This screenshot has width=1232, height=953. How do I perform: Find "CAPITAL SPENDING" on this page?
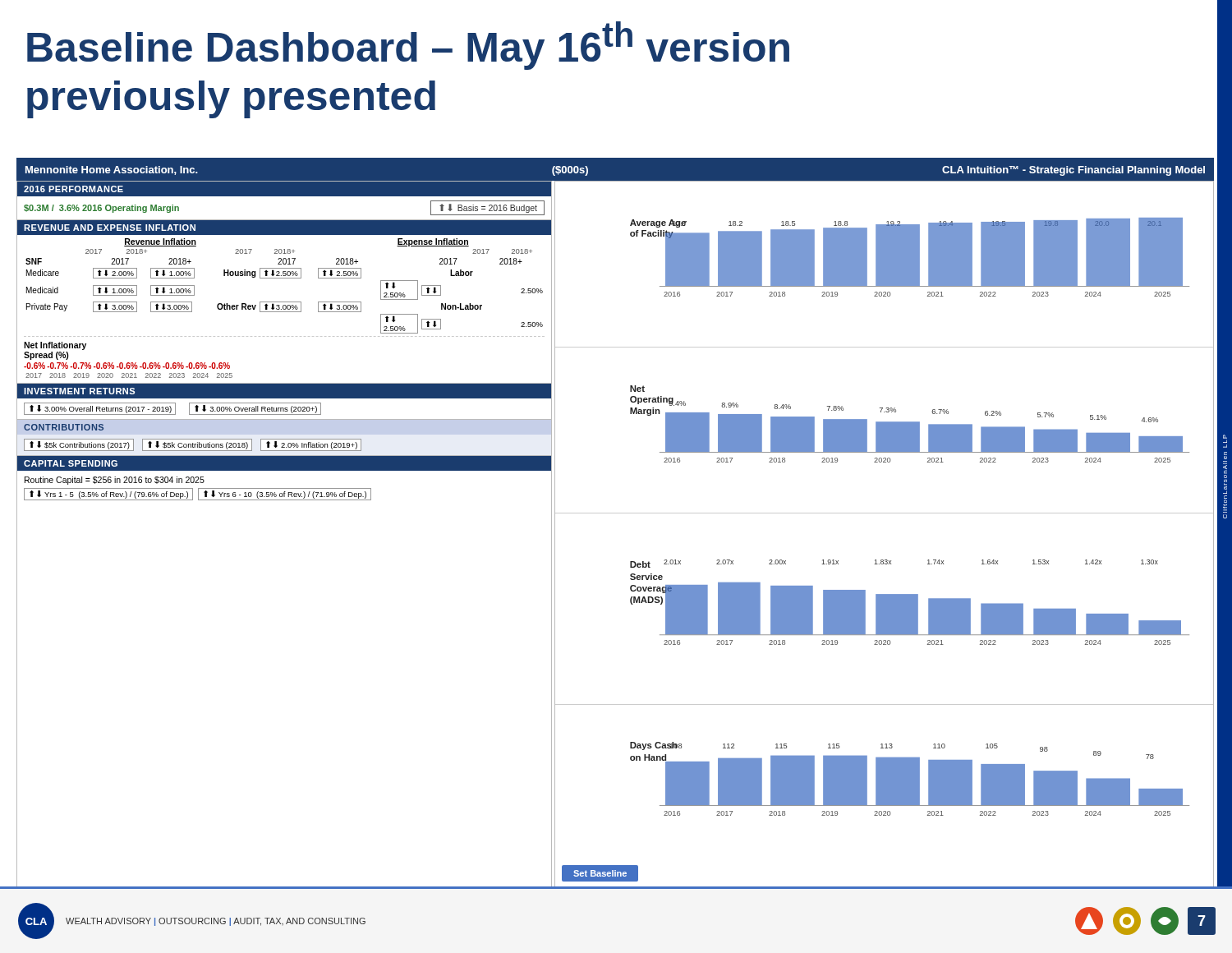coord(71,463)
